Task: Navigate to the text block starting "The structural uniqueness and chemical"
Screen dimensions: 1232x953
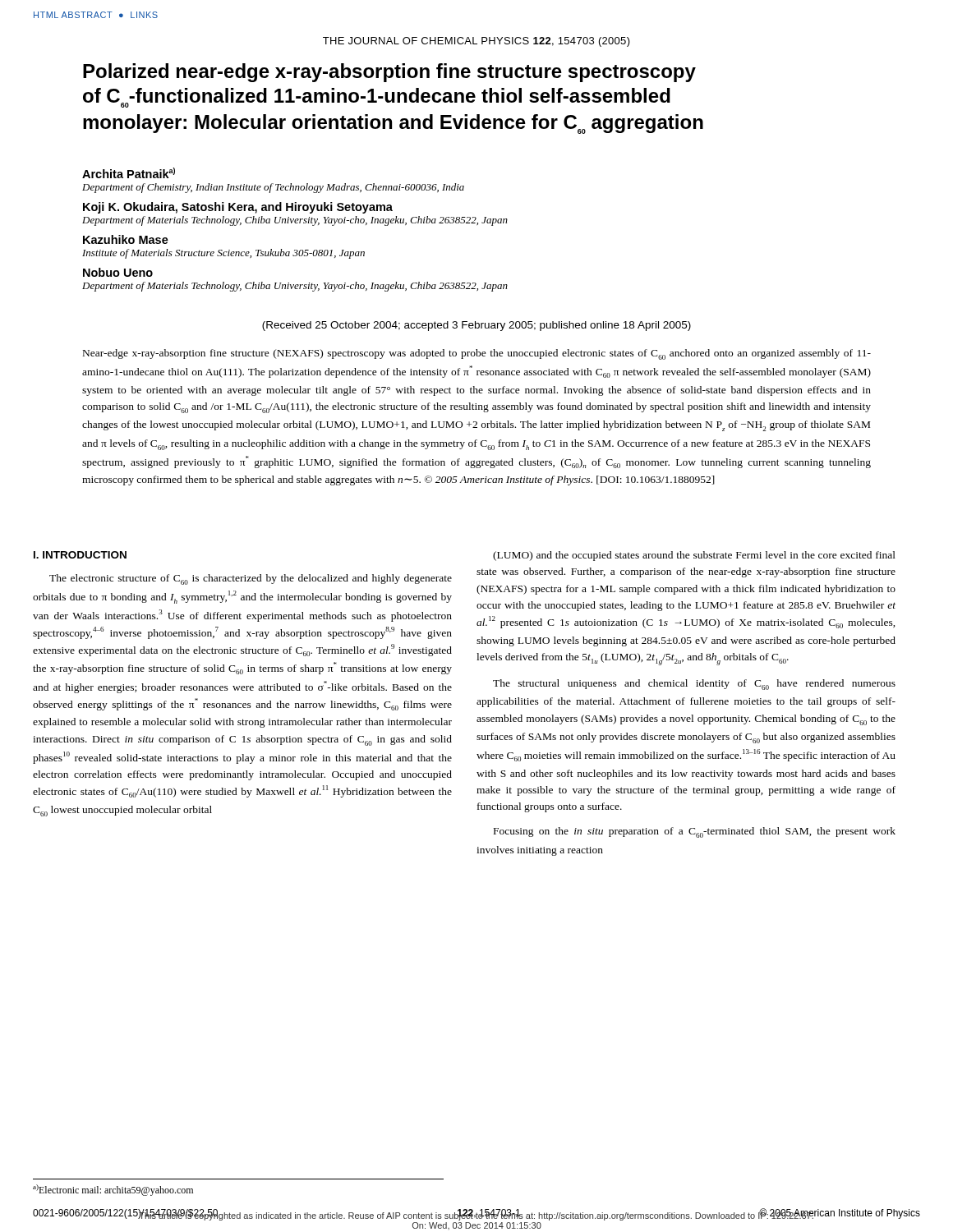Action: click(686, 745)
